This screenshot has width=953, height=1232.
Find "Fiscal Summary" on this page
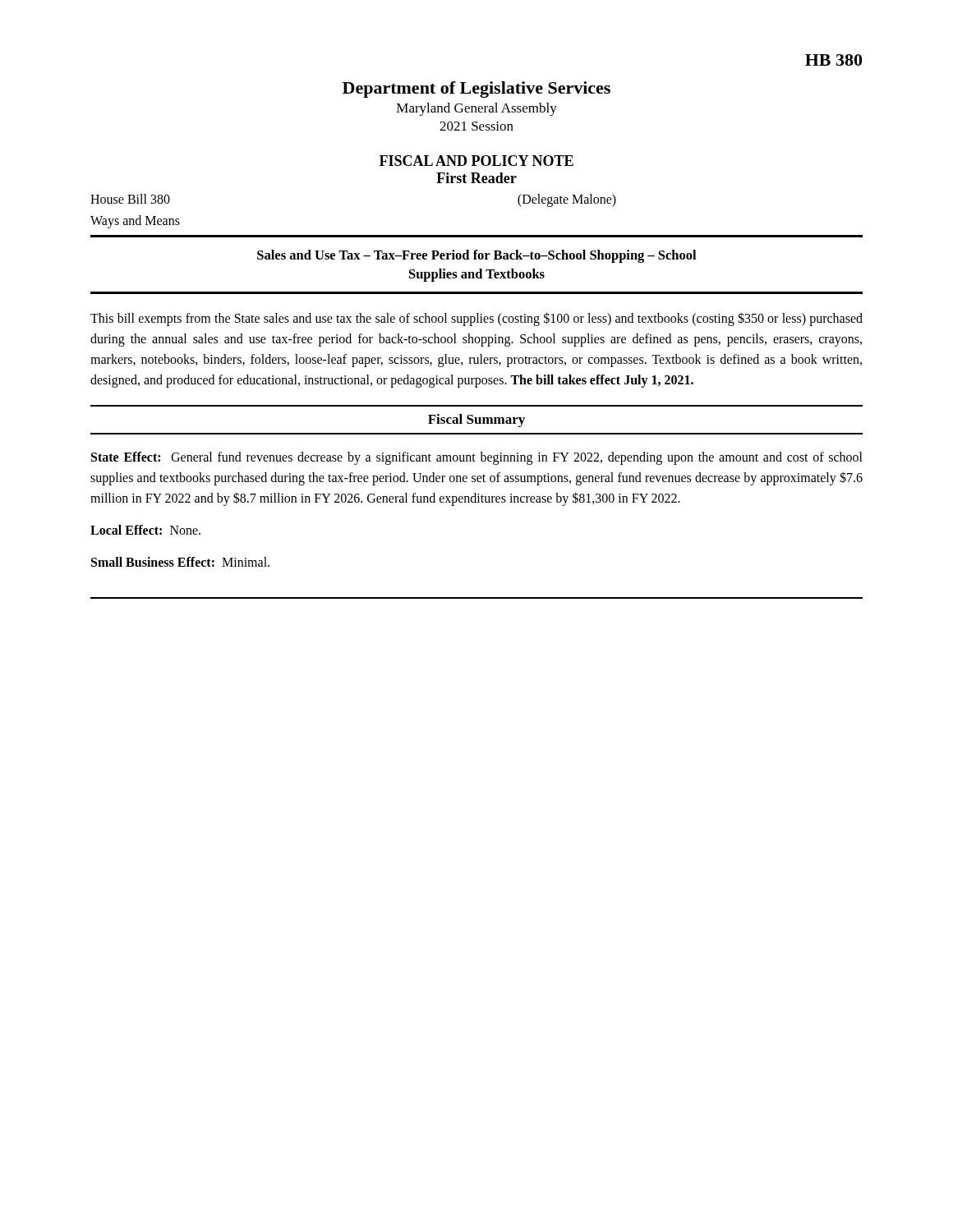pyautogui.click(x=476, y=420)
